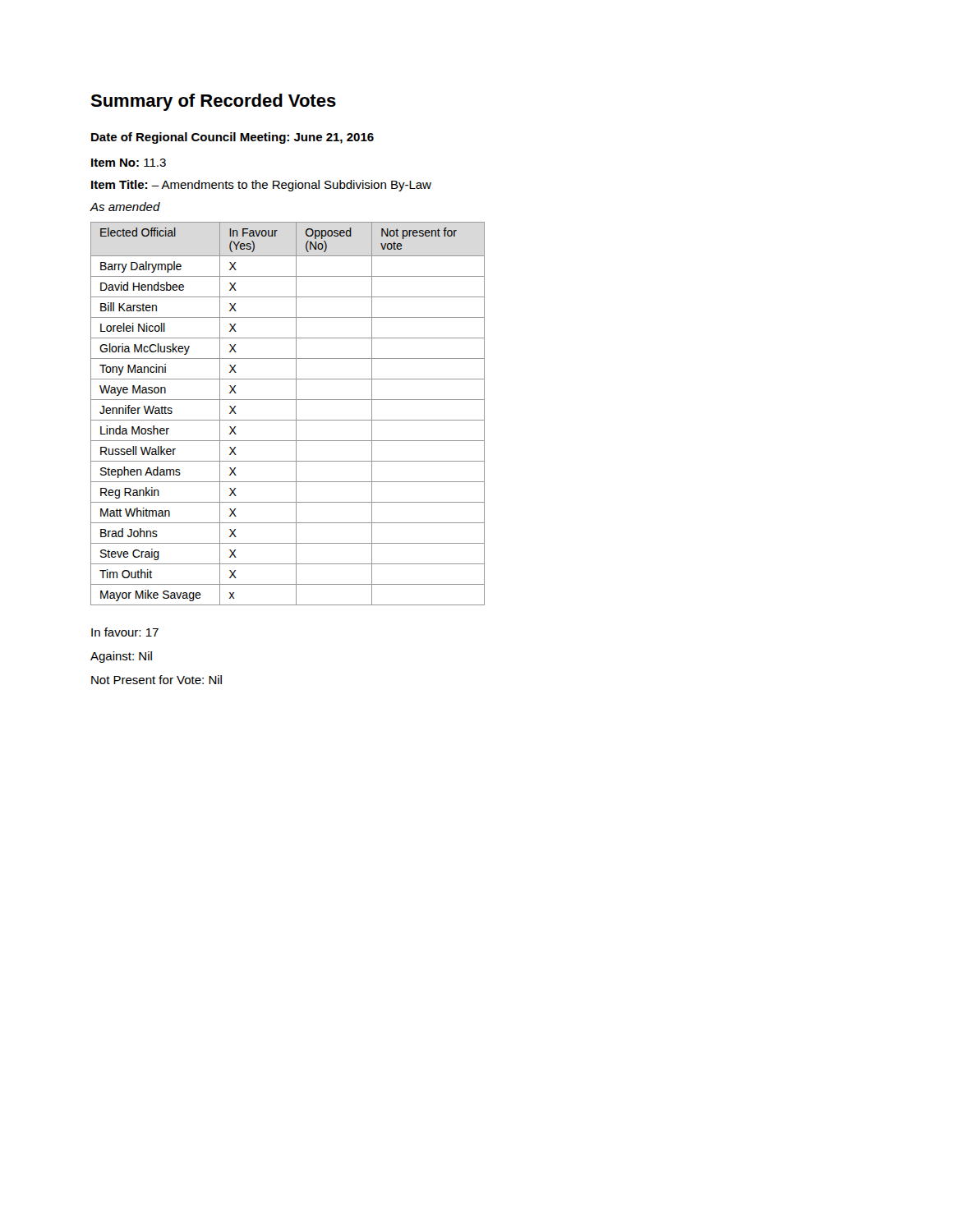Point to "Not Present for Vote: Nil"
This screenshot has height=1232, width=953.
coord(156,680)
